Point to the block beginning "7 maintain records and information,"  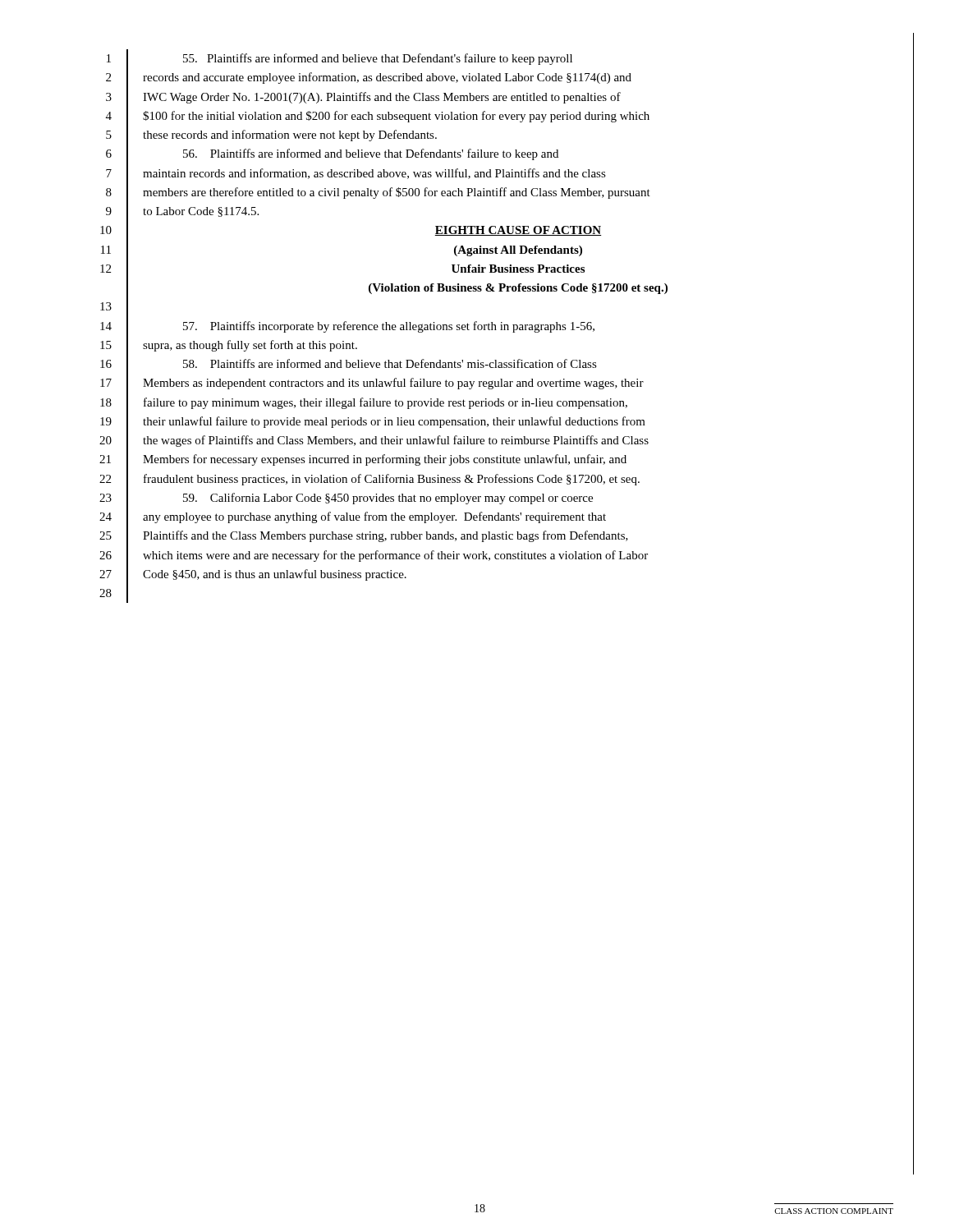coord(488,173)
